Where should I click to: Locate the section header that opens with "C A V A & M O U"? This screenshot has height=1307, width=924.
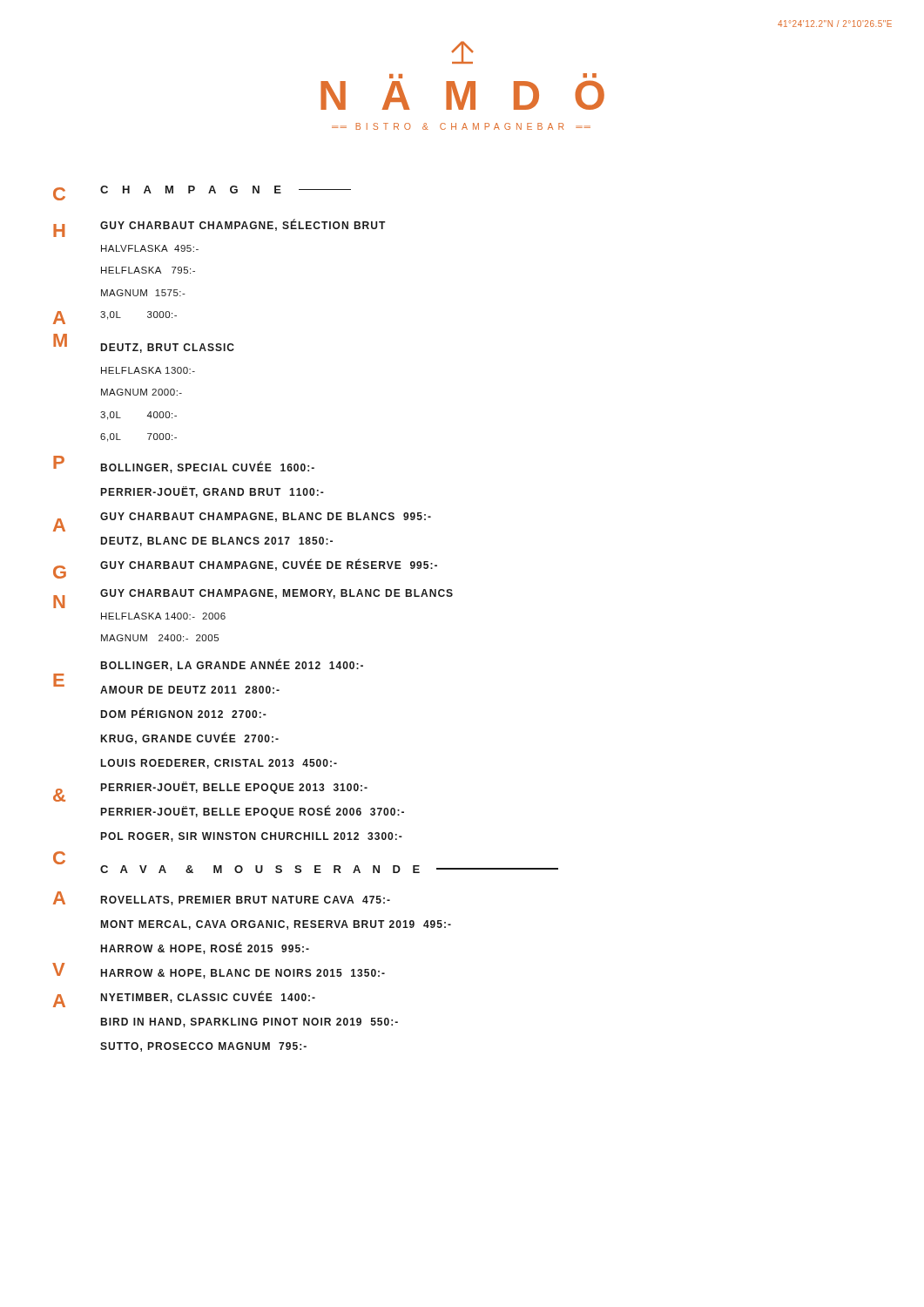coord(329,869)
